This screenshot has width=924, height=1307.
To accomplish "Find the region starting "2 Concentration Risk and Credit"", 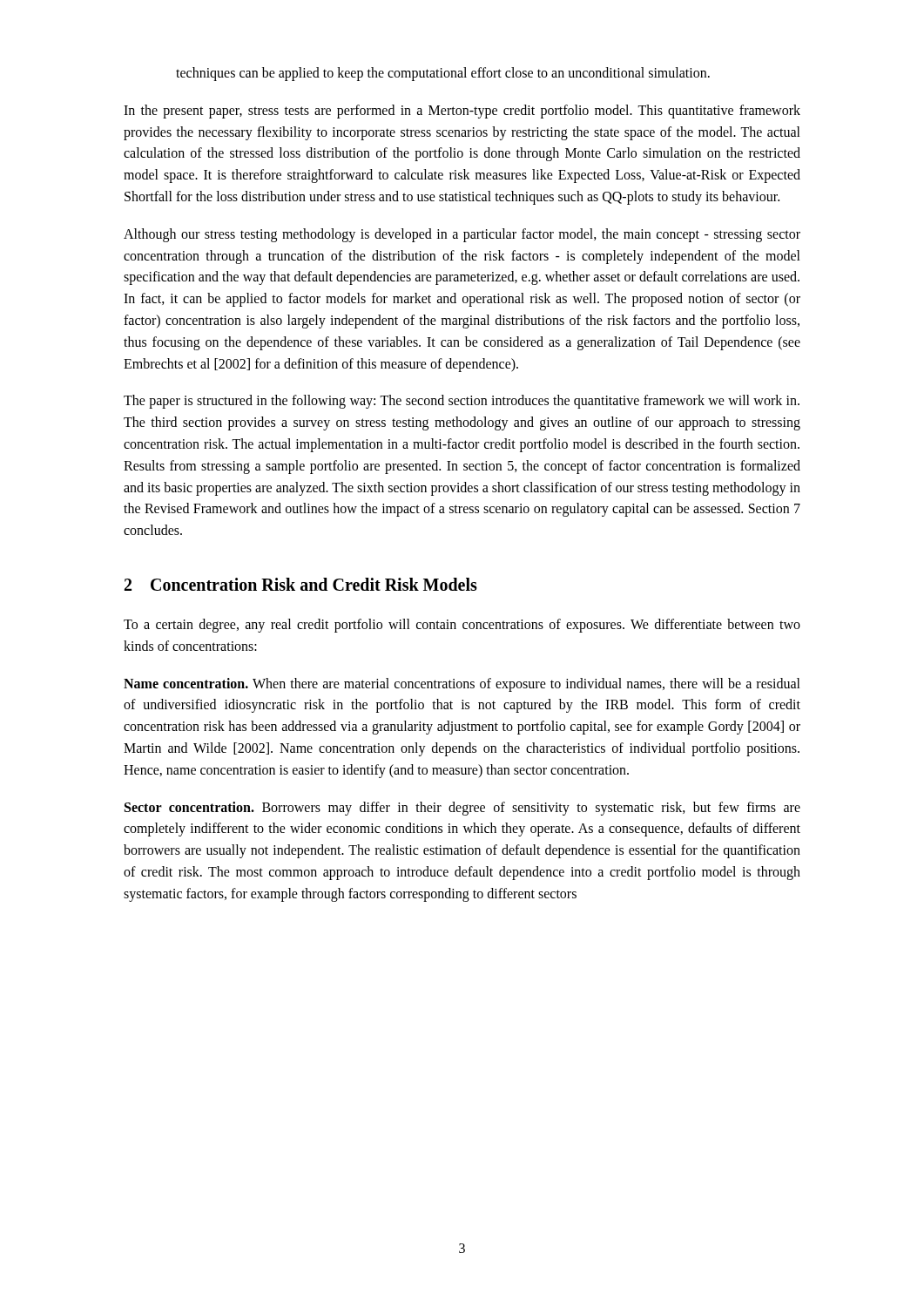I will click(300, 585).
